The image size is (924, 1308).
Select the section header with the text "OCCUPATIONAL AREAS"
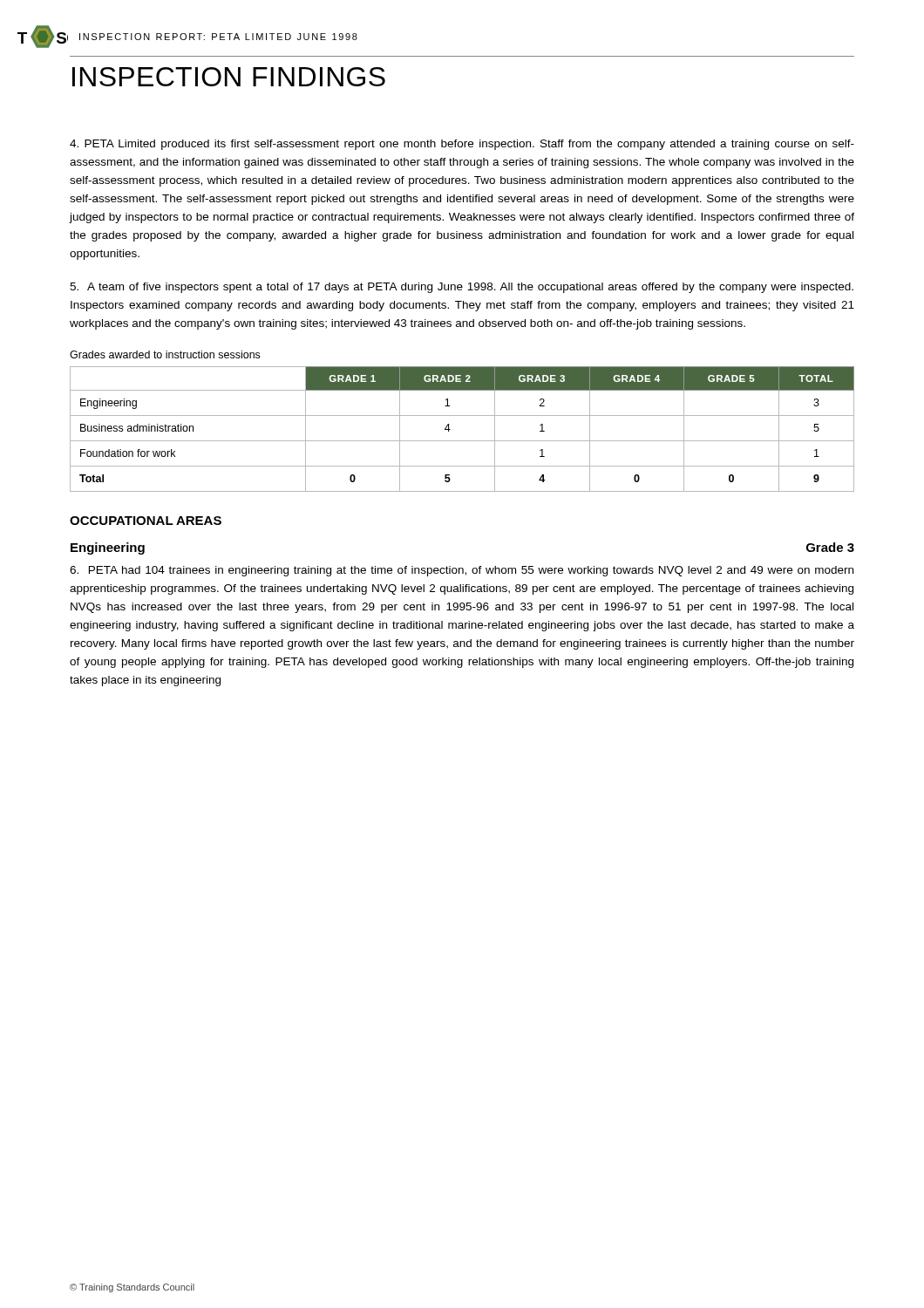pyautogui.click(x=146, y=520)
